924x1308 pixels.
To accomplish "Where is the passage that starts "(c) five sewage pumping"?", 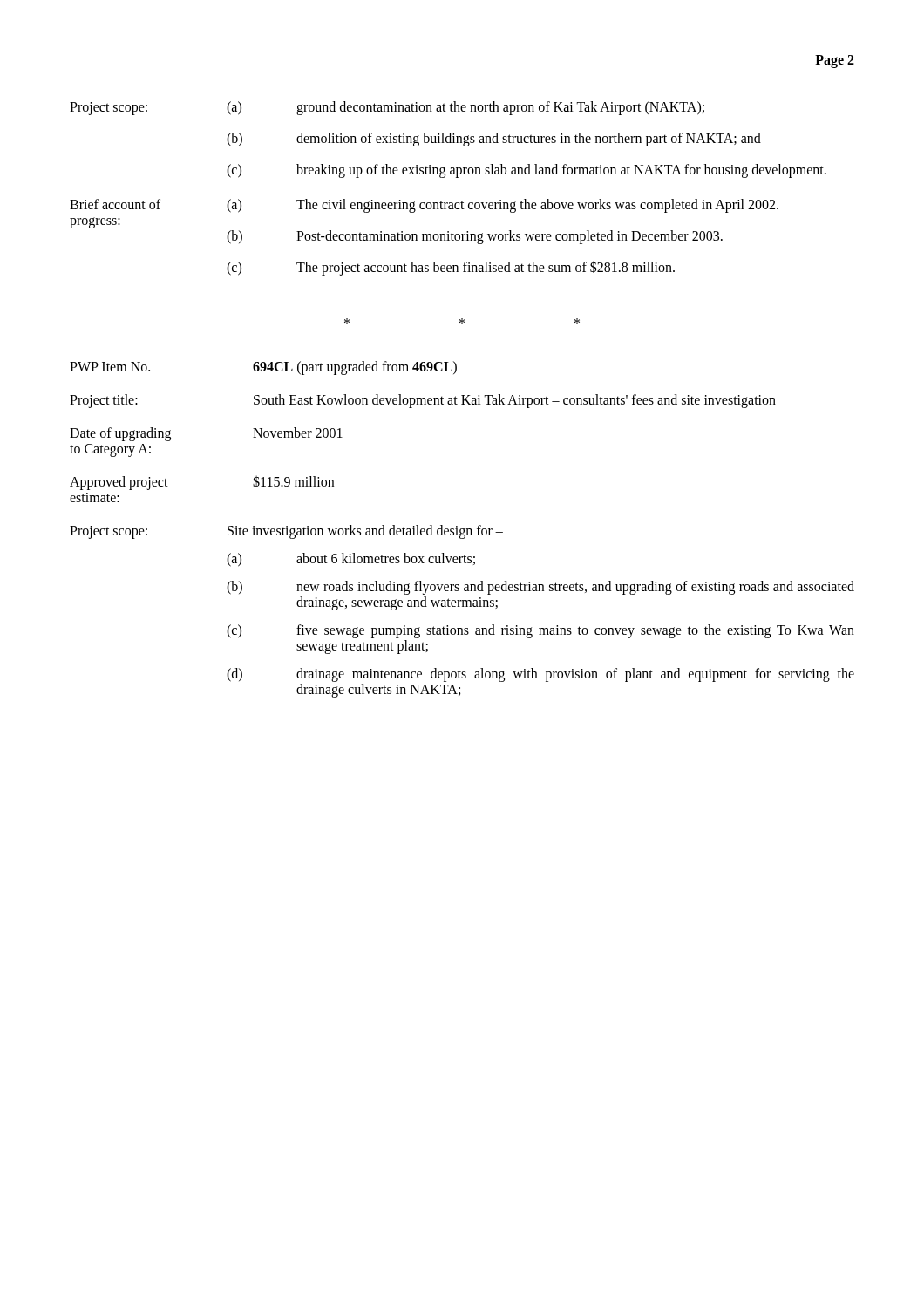I will (x=540, y=638).
